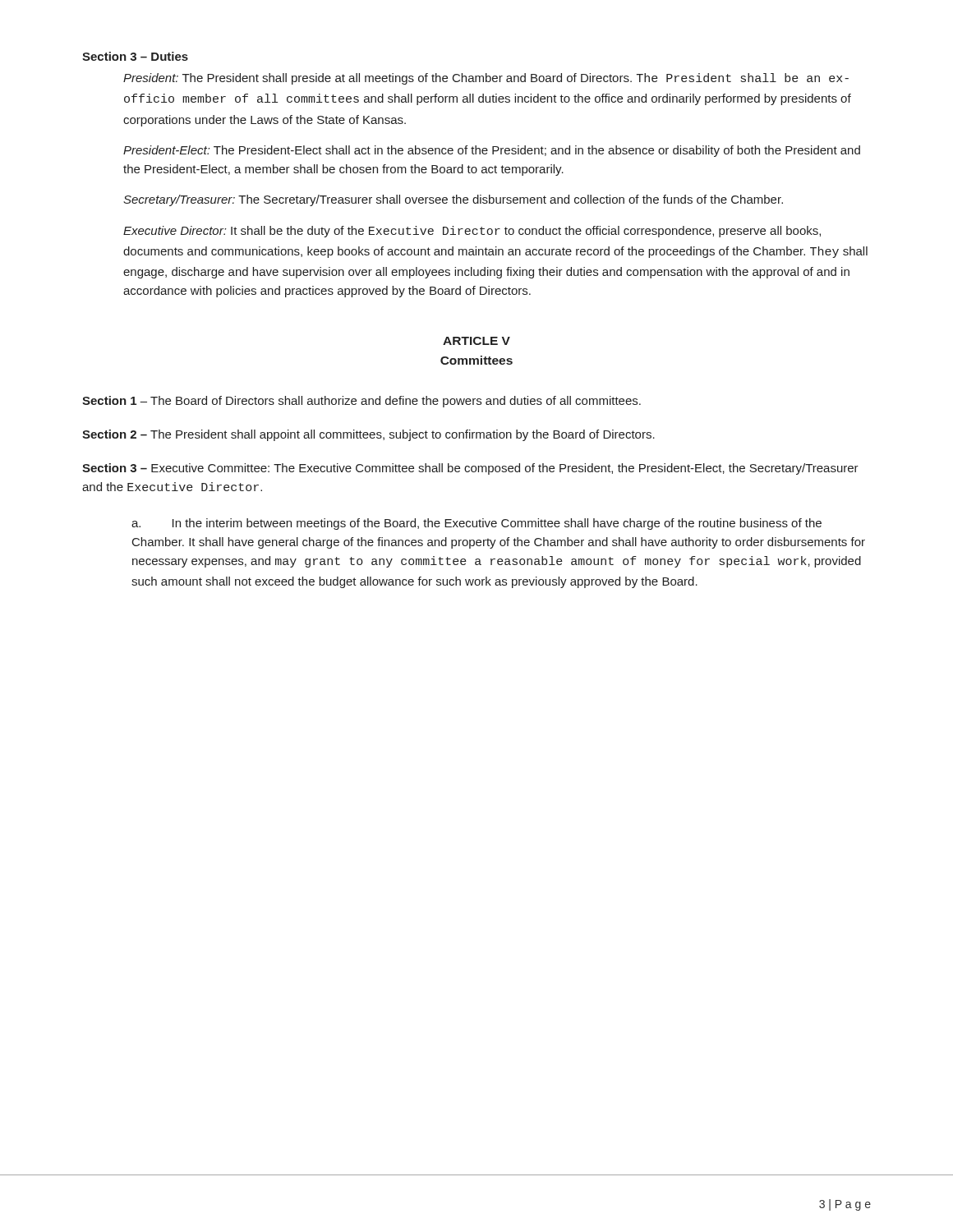
Task: Where is the passage that starts "Executive Director: It shall be the duty of"?
Action: [496, 260]
